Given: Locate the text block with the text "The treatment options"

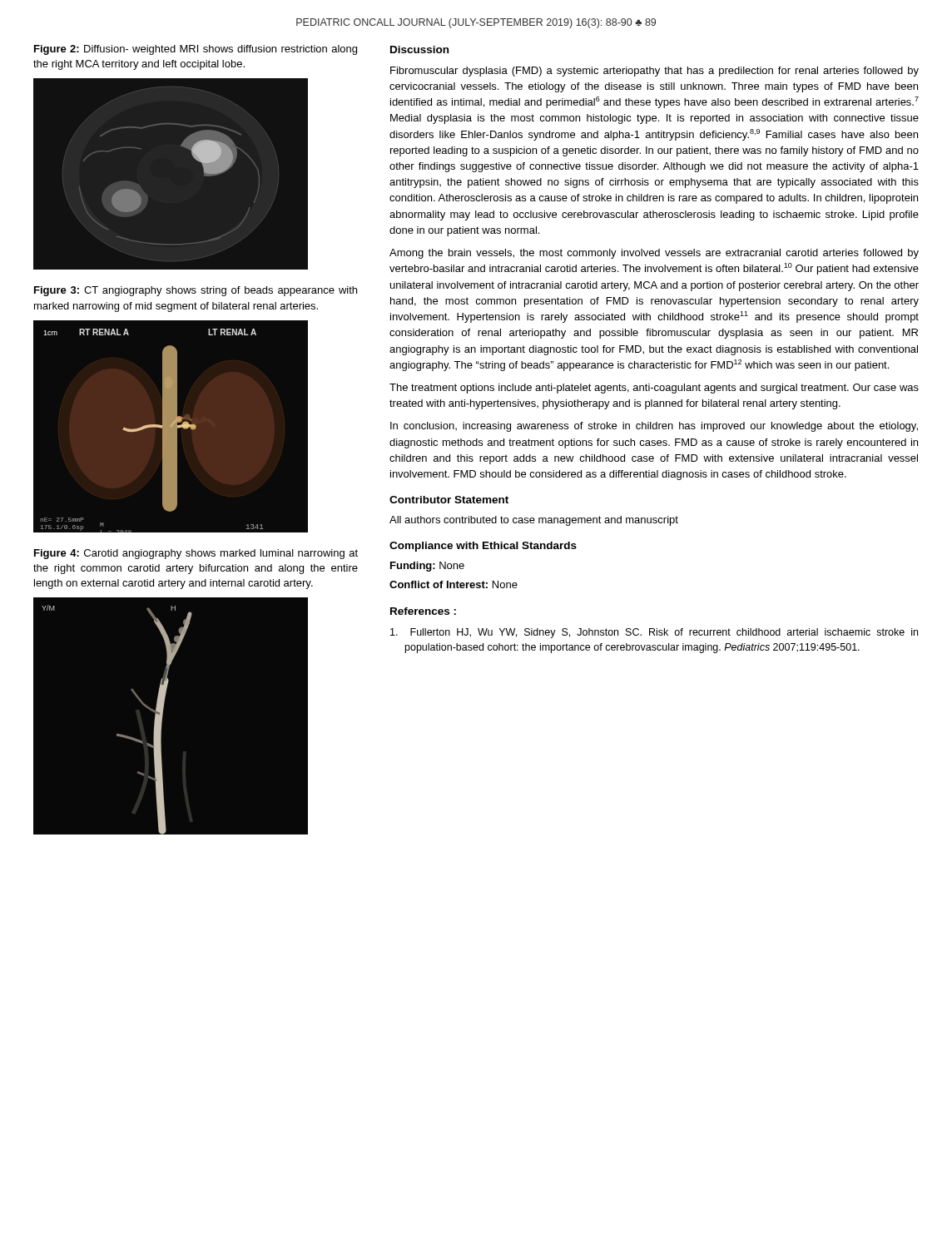Looking at the screenshot, I should coord(654,395).
